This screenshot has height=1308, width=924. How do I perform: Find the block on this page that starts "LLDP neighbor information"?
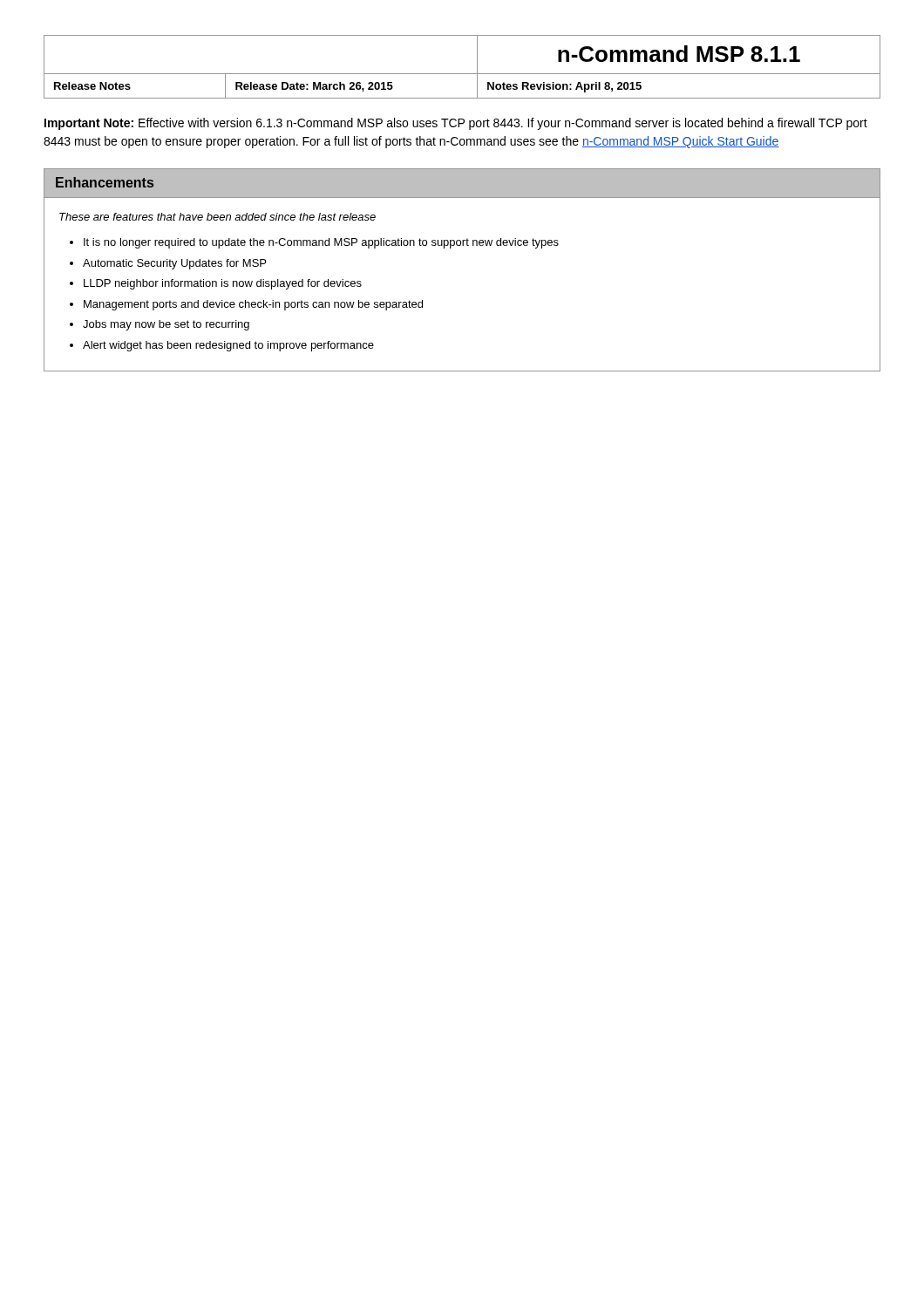pyautogui.click(x=222, y=283)
